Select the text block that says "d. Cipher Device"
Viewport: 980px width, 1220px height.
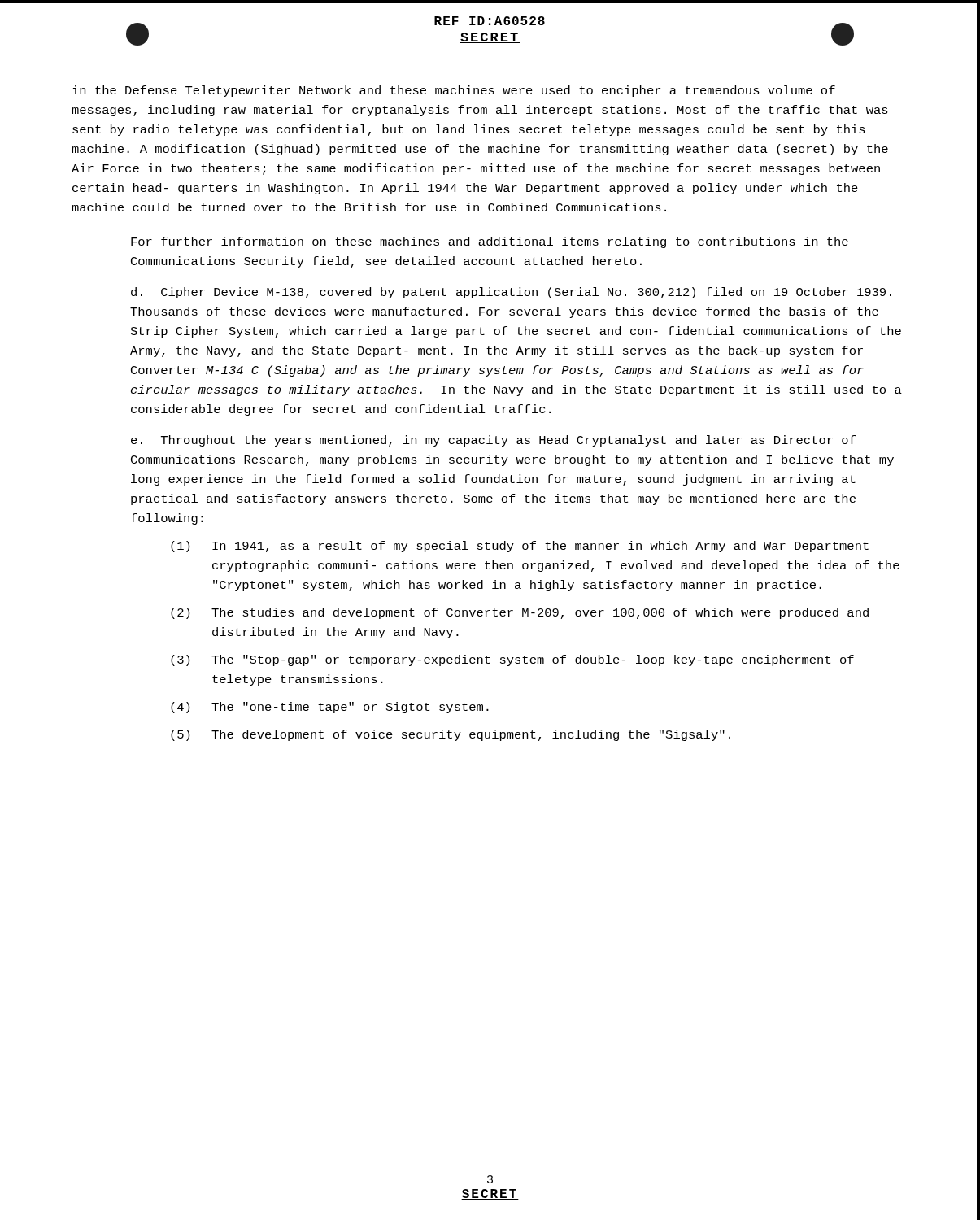[519, 352]
